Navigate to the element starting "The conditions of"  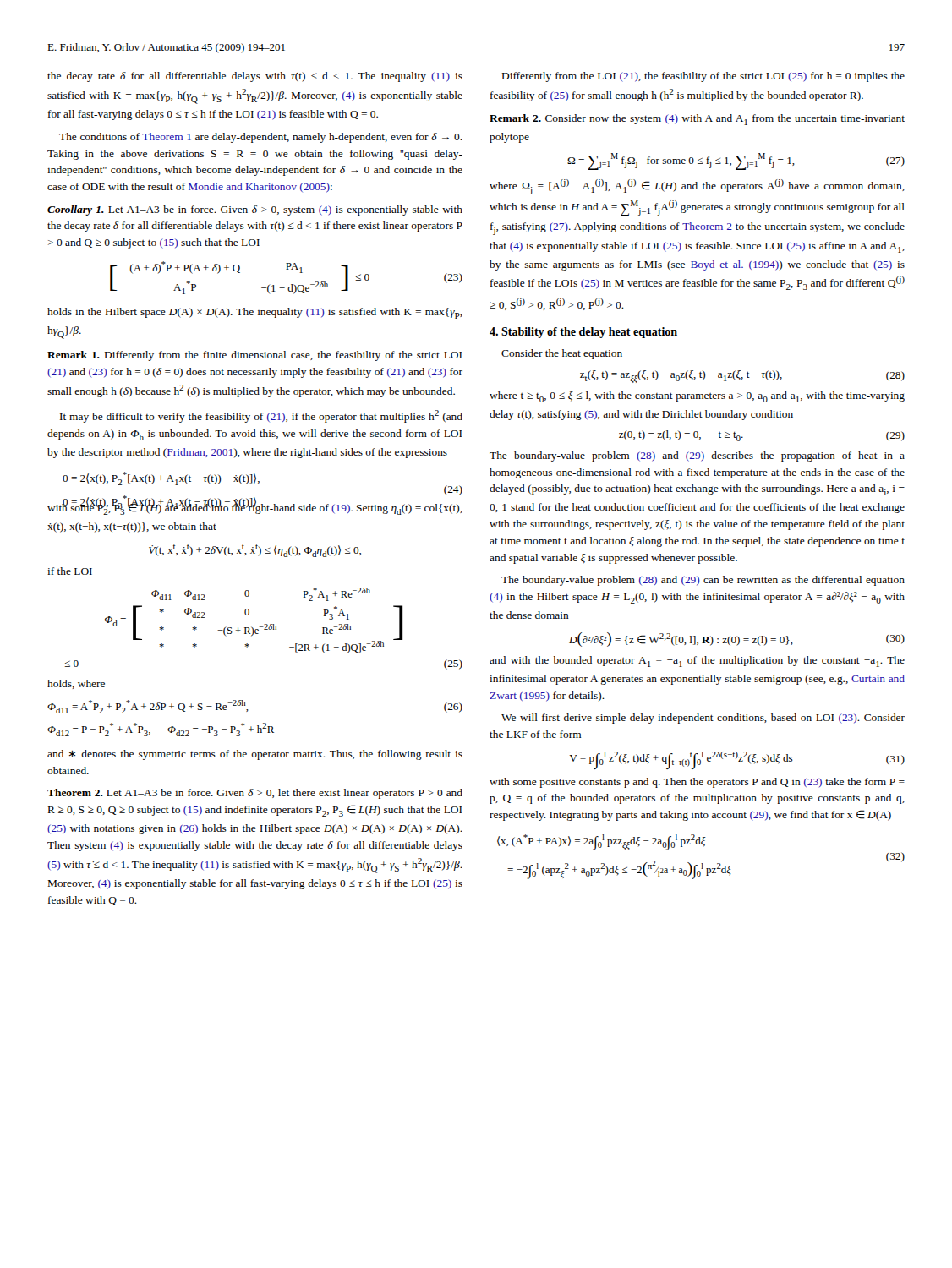pyautogui.click(x=255, y=162)
